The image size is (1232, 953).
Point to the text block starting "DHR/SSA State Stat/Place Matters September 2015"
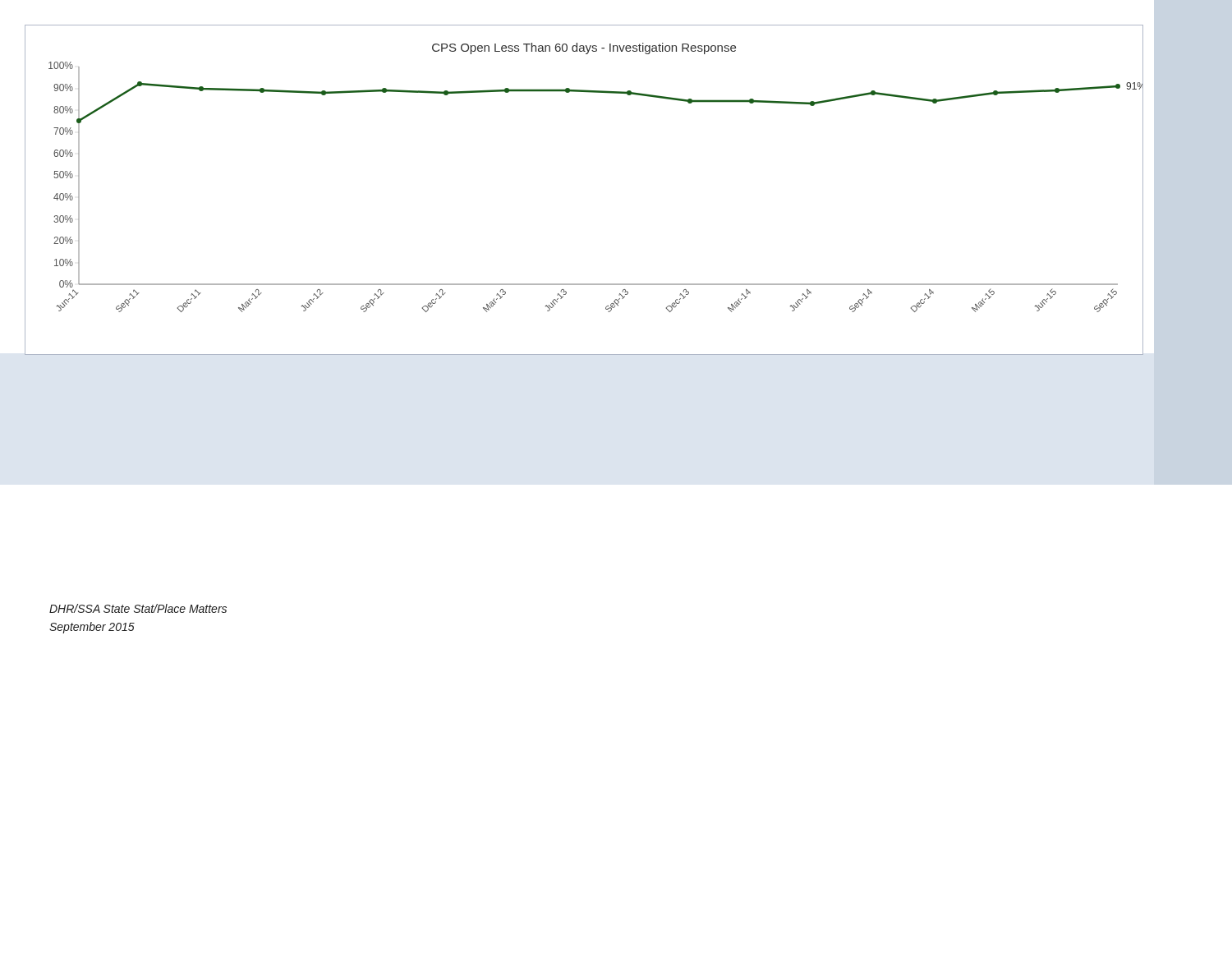click(138, 618)
